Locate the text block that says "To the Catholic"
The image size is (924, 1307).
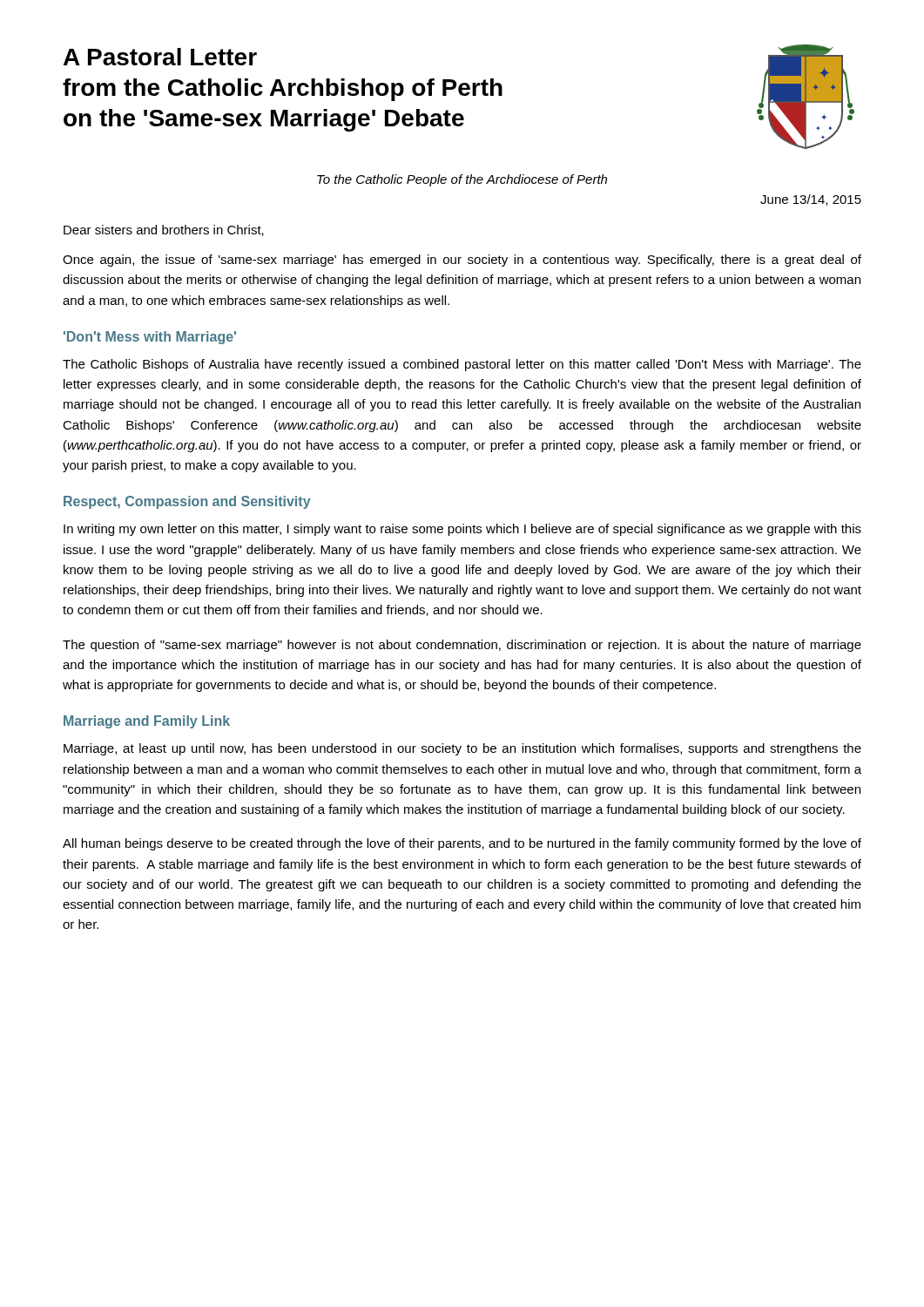[462, 179]
